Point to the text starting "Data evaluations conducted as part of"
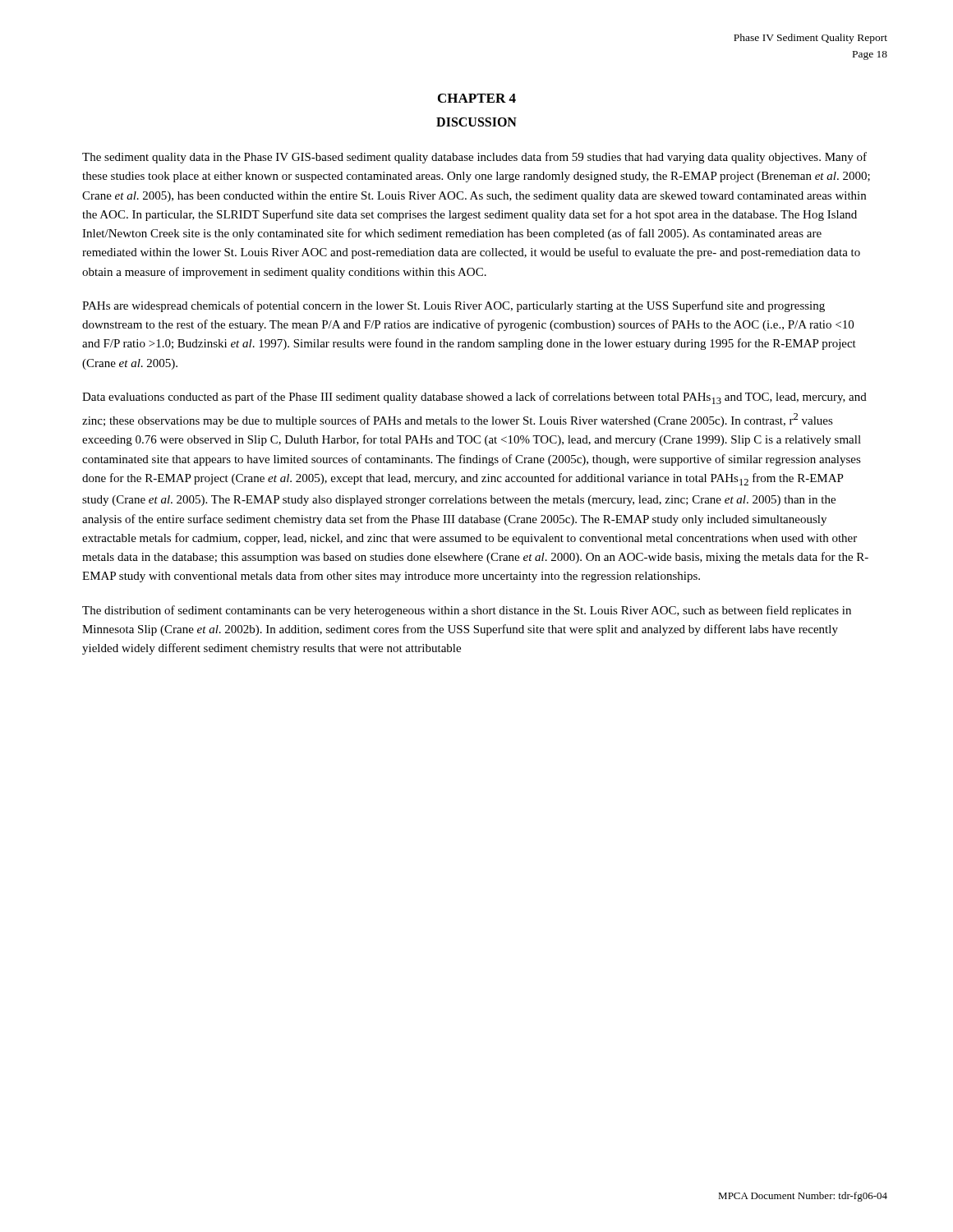The image size is (953, 1232). point(475,486)
